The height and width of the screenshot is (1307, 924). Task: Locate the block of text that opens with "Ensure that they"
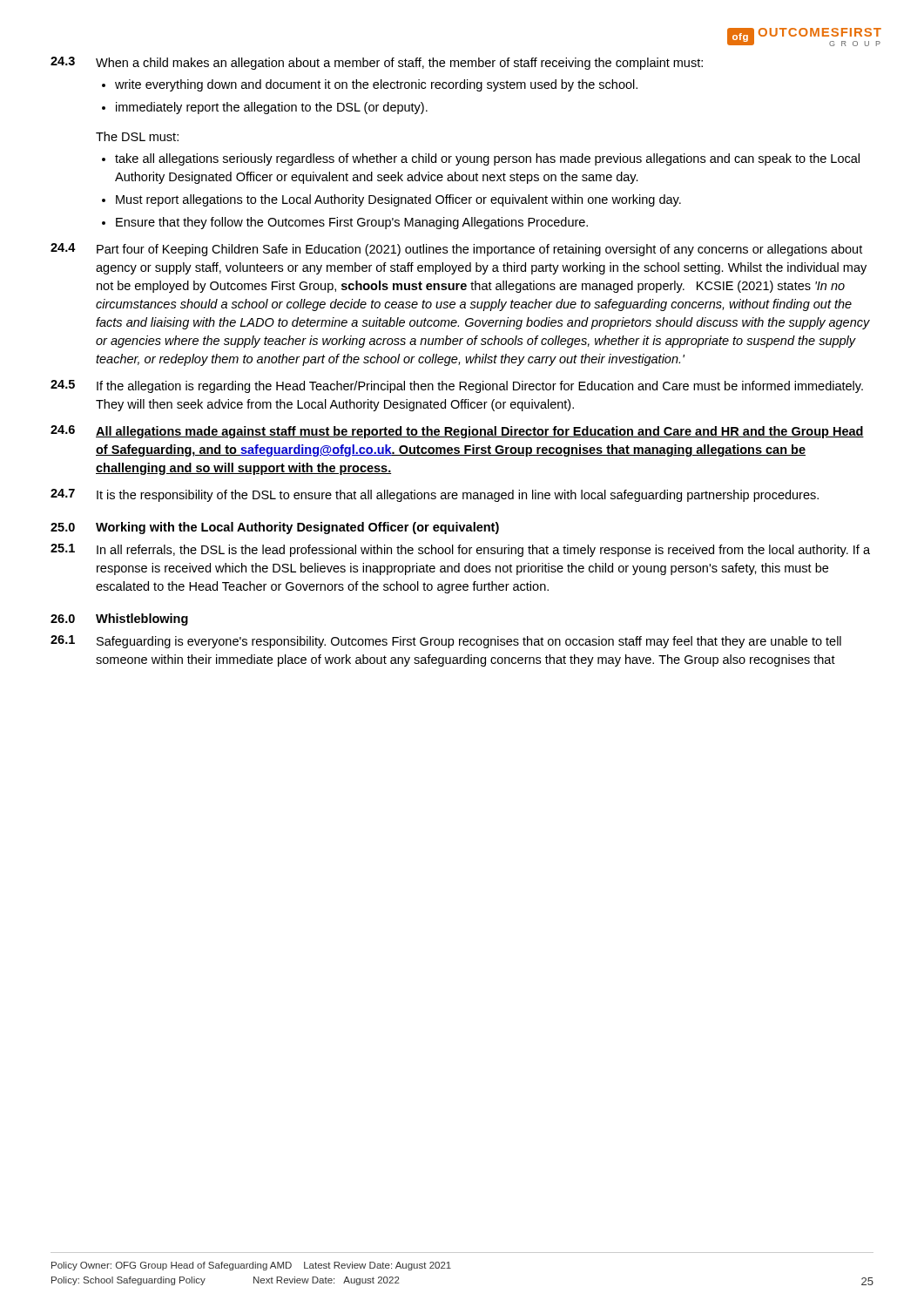[x=494, y=223]
